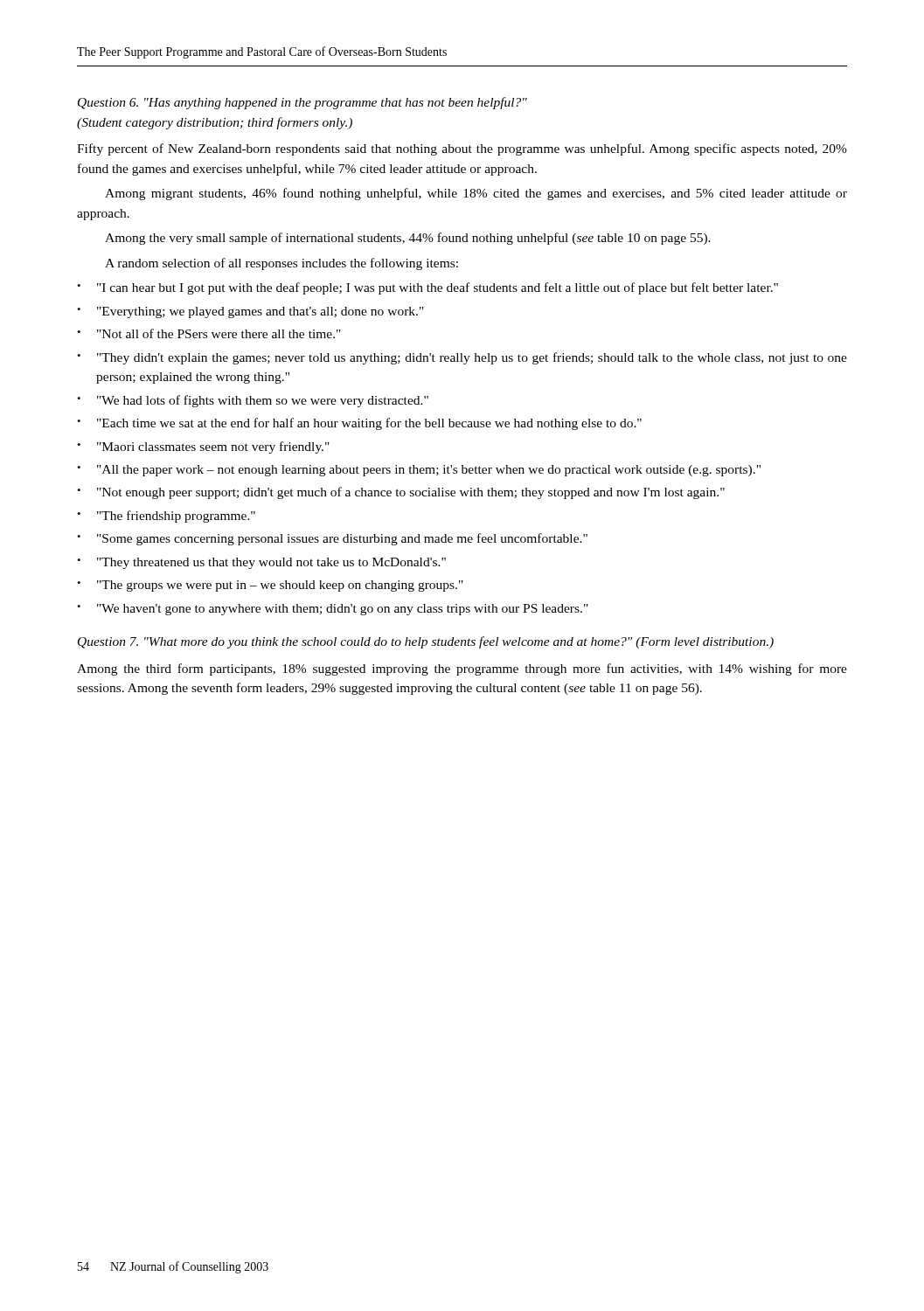The height and width of the screenshot is (1311, 924).
Task: Click on the list item that says "• "Everything; we played games and that's all;"
Action: (250, 312)
